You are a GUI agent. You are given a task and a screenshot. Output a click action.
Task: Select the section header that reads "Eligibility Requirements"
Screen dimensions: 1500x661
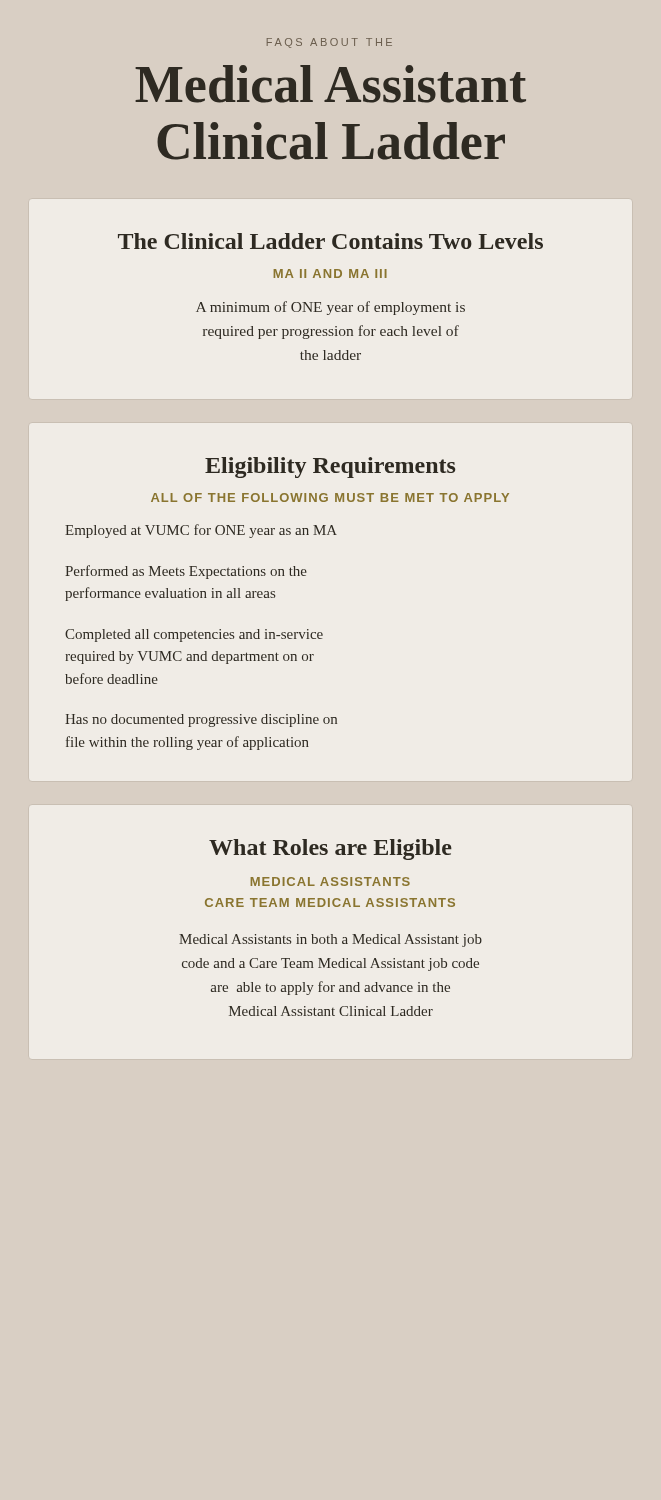click(330, 466)
